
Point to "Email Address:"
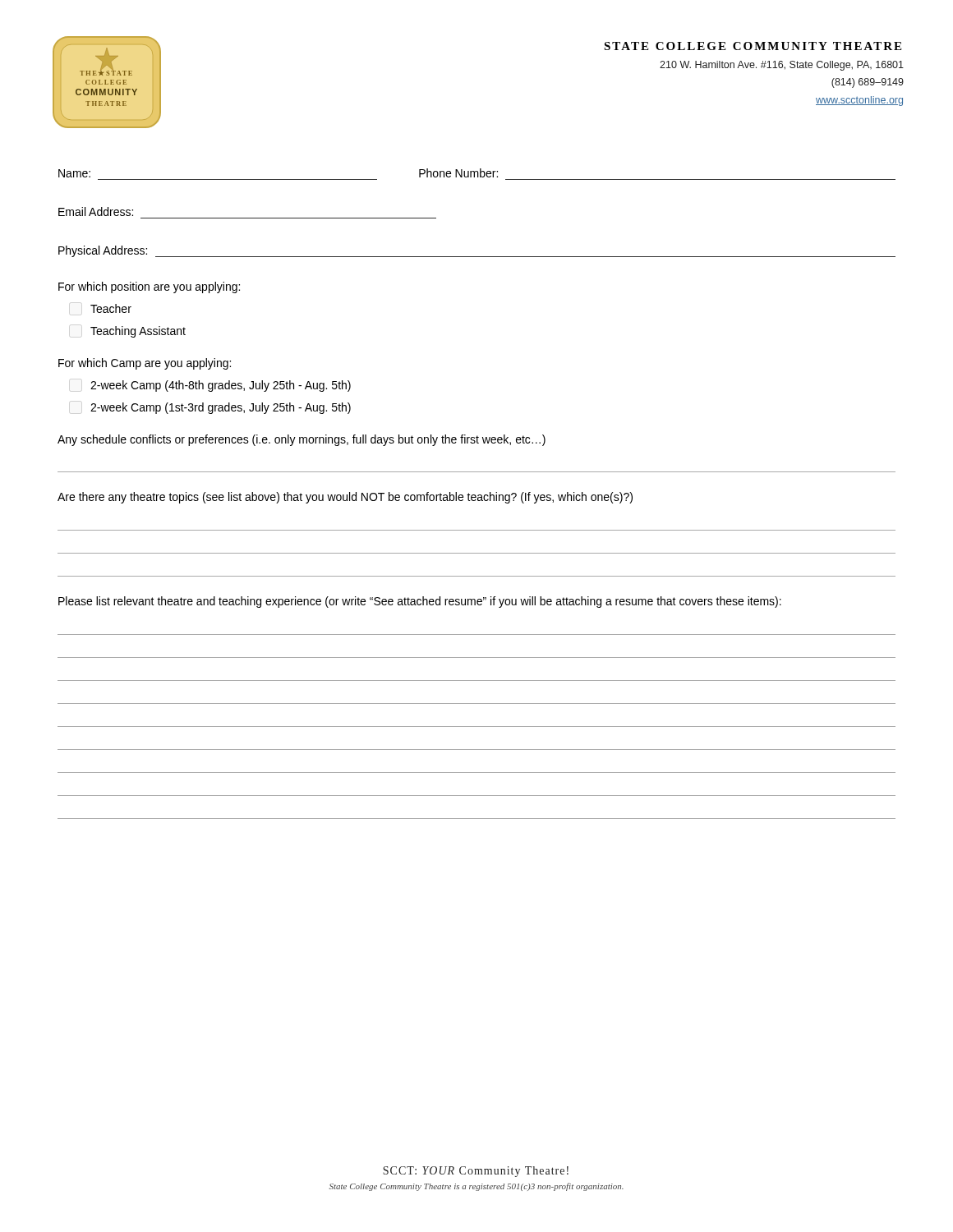(247, 211)
